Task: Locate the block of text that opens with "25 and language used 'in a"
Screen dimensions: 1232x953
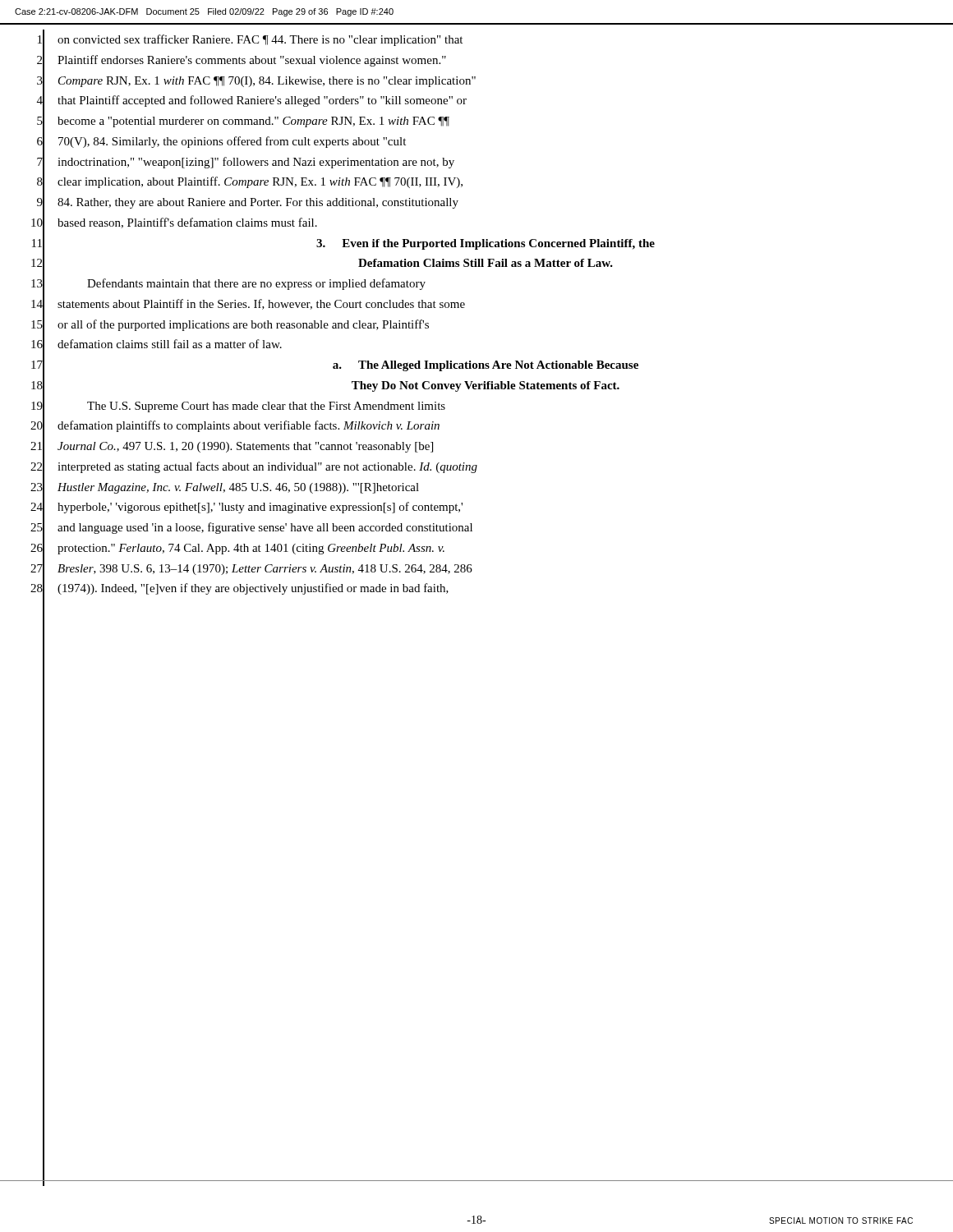Action: [x=476, y=528]
